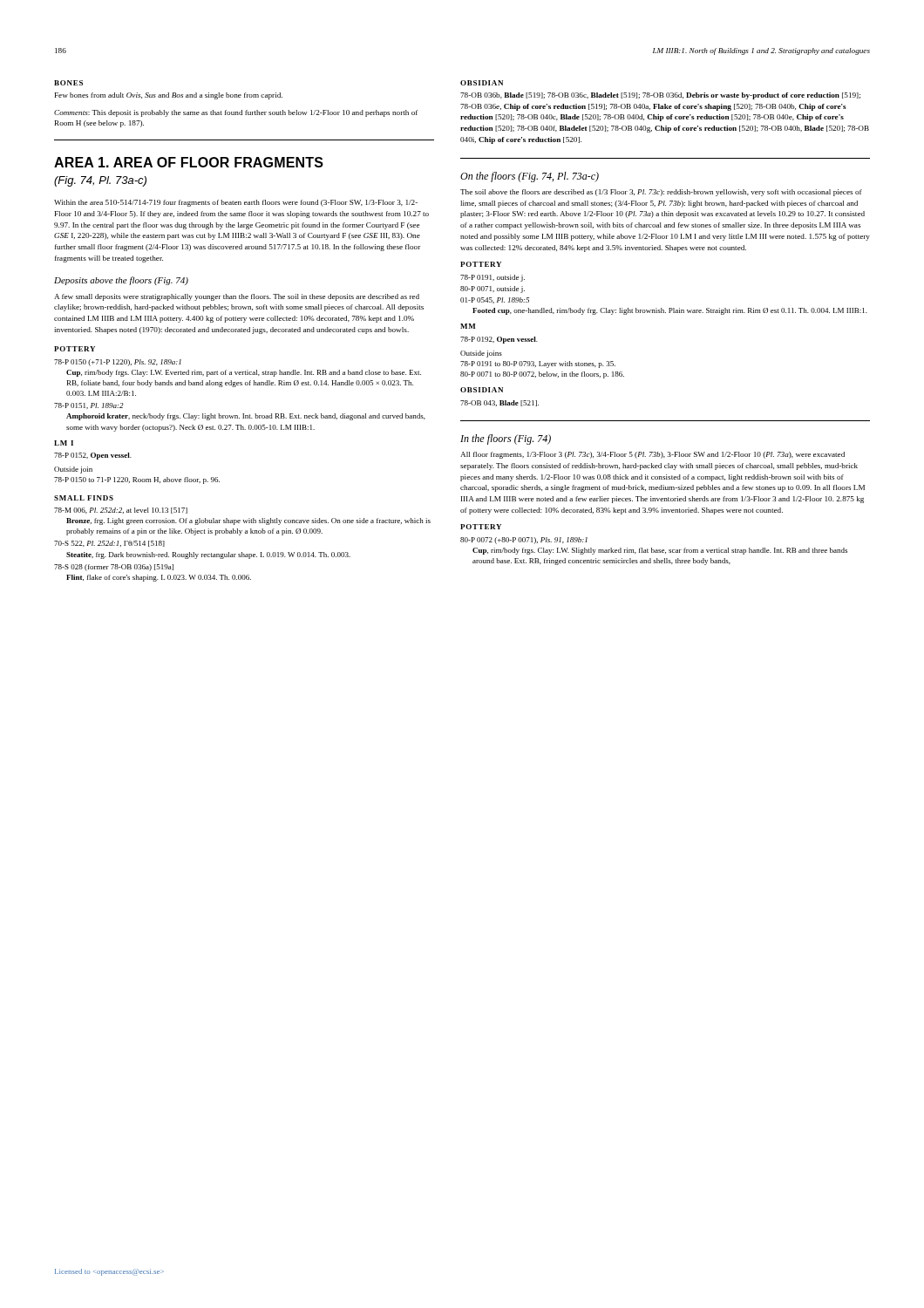This screenshot has width=924, height=1308.
Task: Locate the text "LM I"
Action: (x=64, y=443)
